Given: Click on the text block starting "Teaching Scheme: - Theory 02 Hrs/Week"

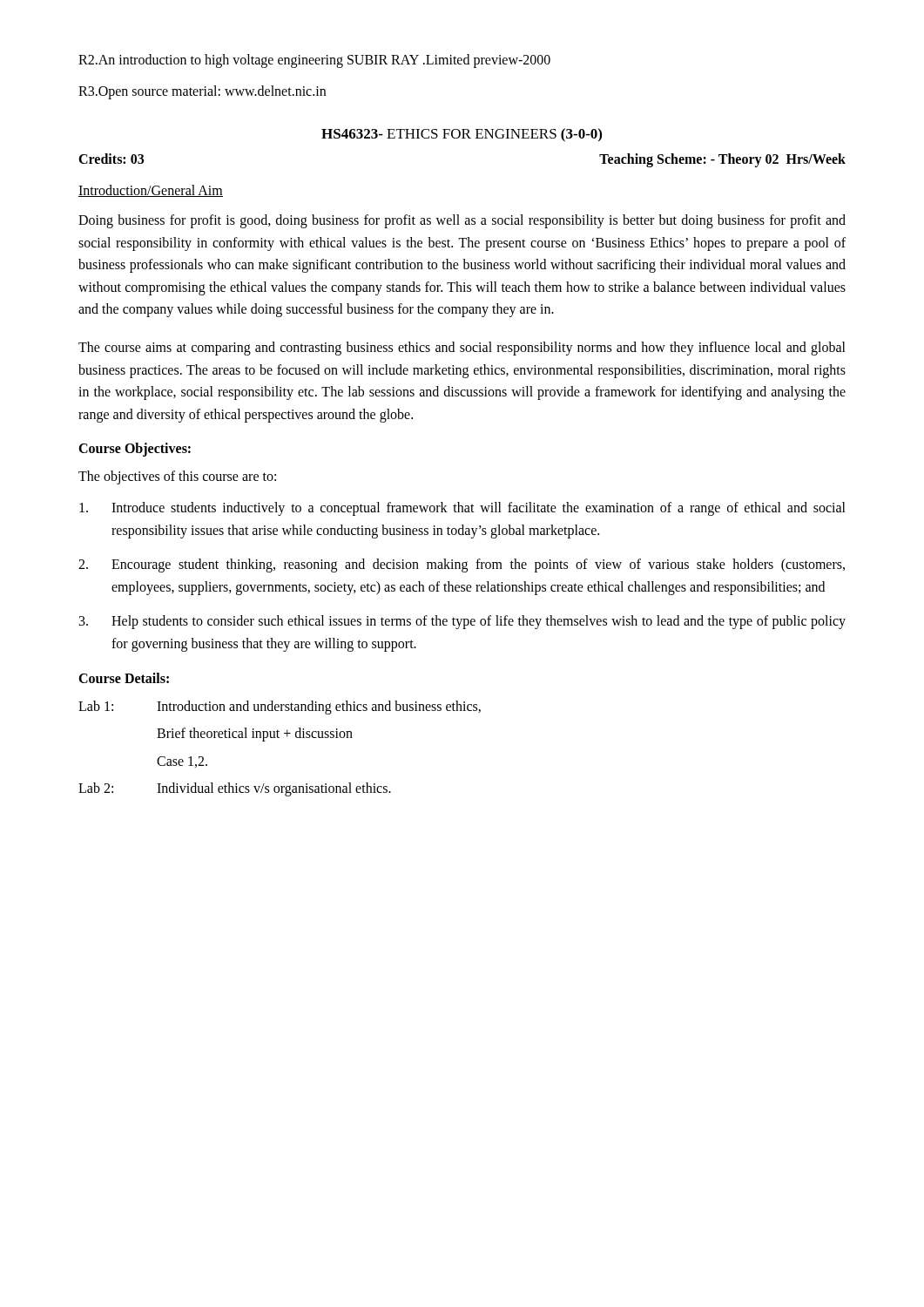Looking at the screenshot, I should pos(723,159).
